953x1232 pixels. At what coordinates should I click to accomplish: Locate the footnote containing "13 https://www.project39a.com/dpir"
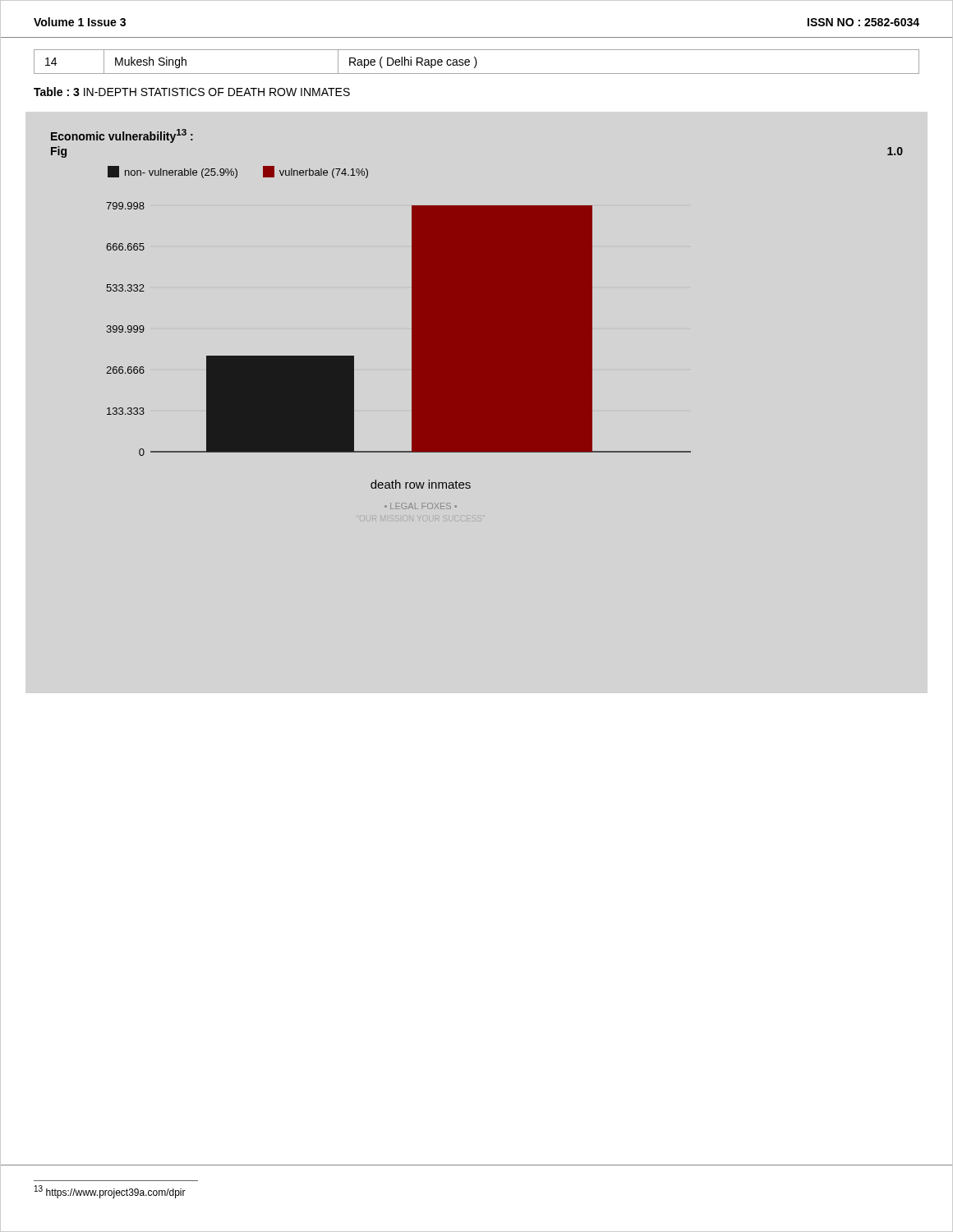pos(116,1189)
